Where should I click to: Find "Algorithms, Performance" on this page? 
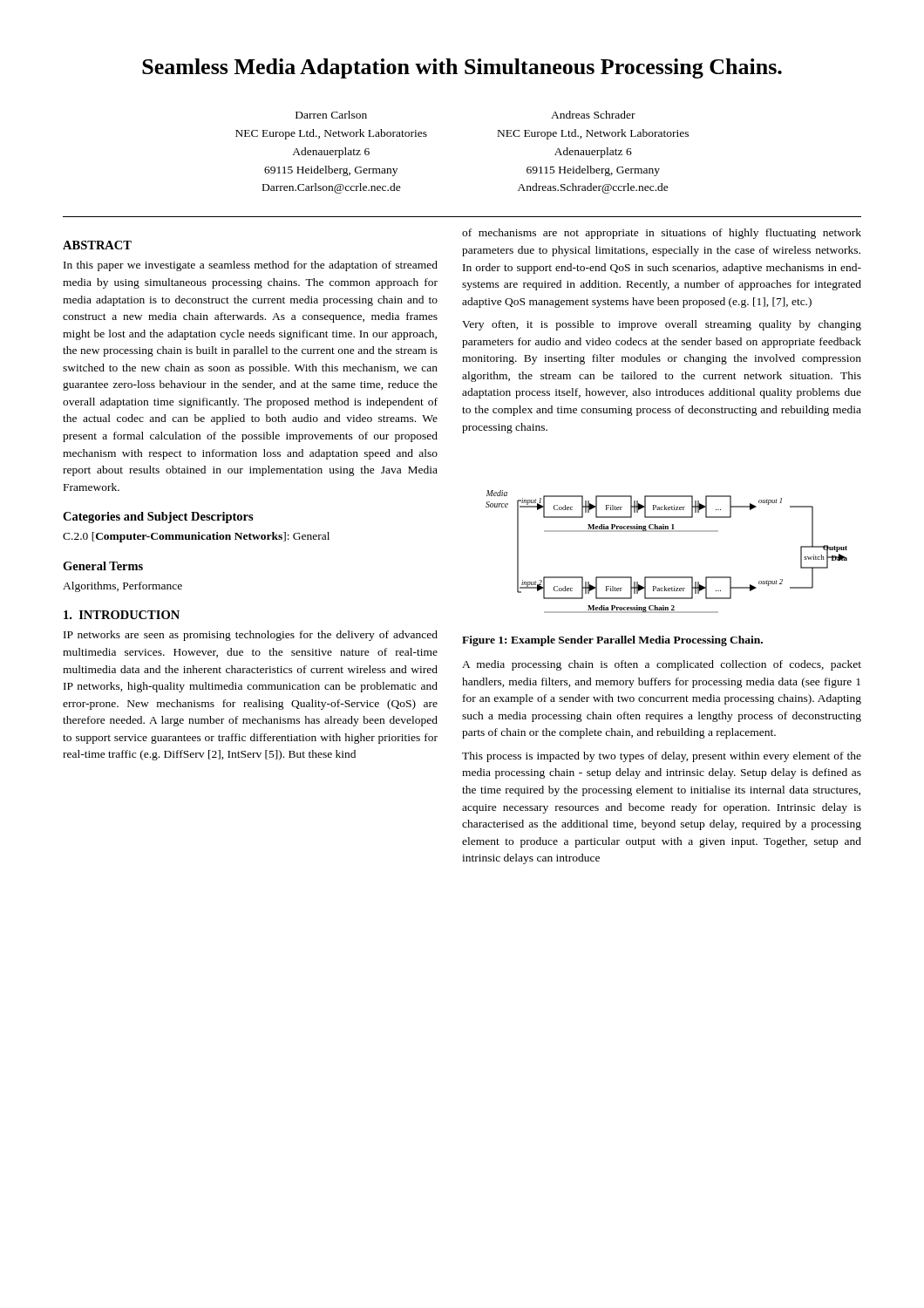(x=123, y=585)
